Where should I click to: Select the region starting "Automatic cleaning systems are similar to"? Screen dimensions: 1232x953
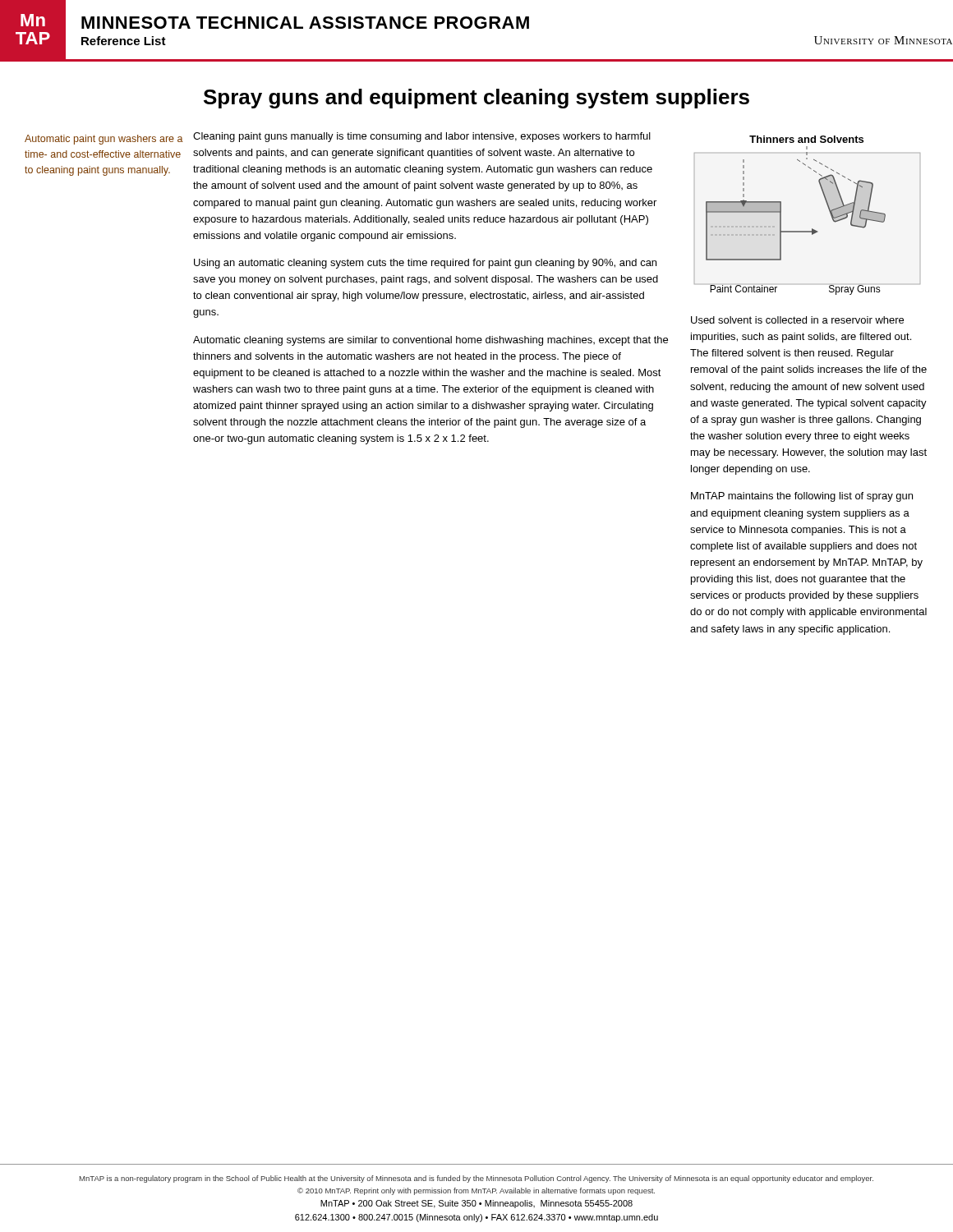point(431,389)
